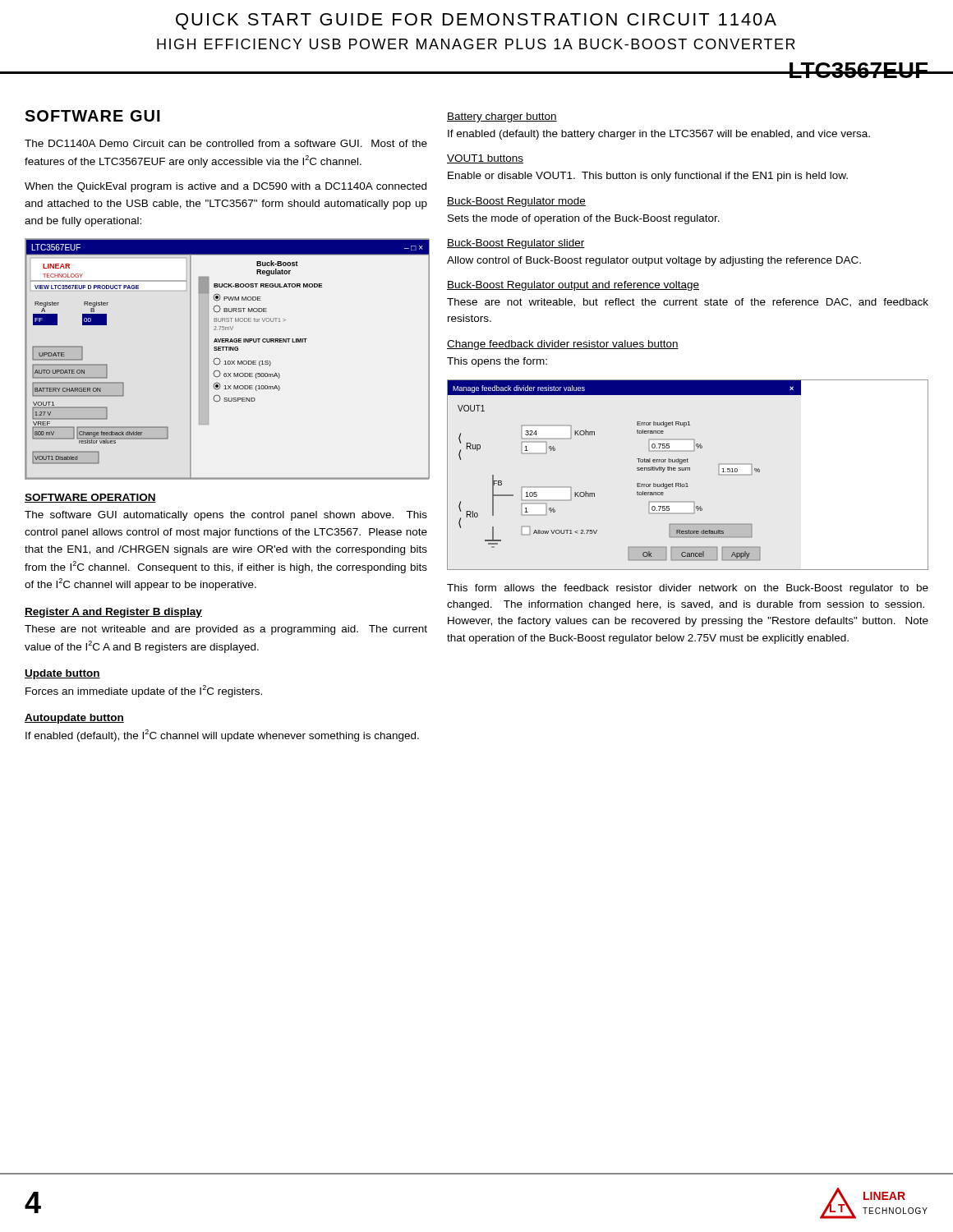The height and width of the screenshot is (1232, 953).
Task: Click the passage that begins "The software GUI automatically opens the control"
Action: 226,549
